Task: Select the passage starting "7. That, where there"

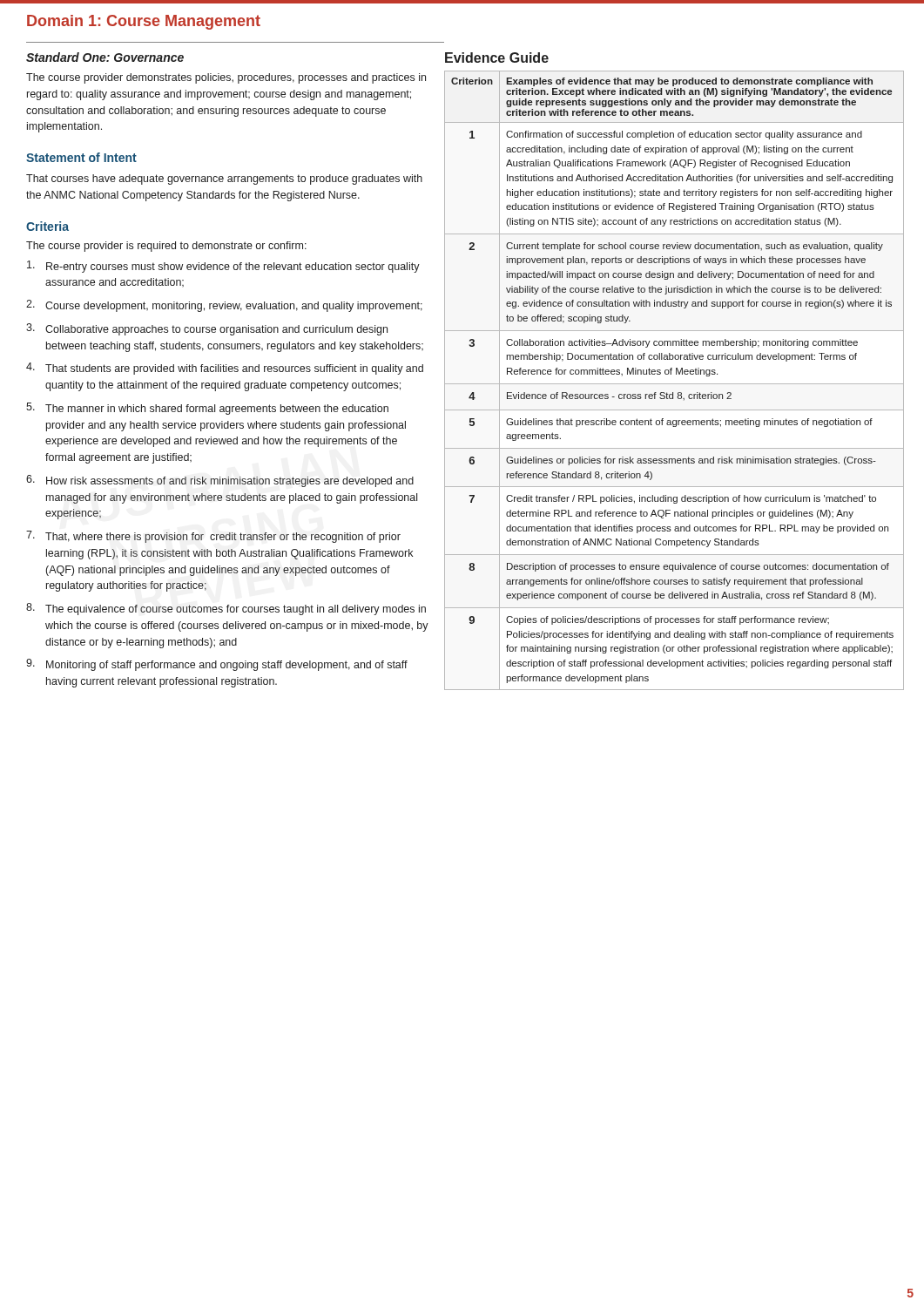Action: [227, 562]
